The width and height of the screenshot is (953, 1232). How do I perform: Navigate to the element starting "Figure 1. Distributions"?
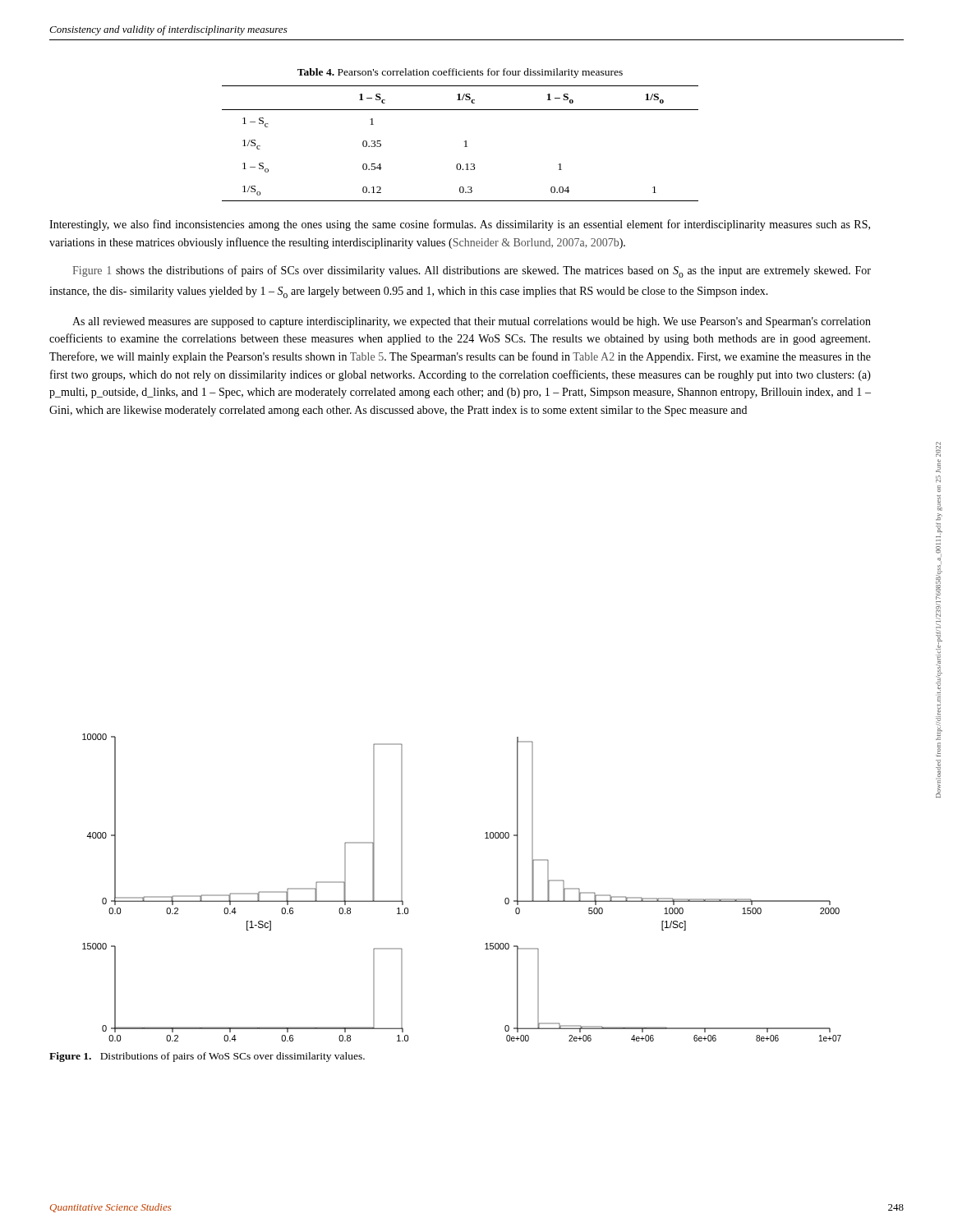207,1056
